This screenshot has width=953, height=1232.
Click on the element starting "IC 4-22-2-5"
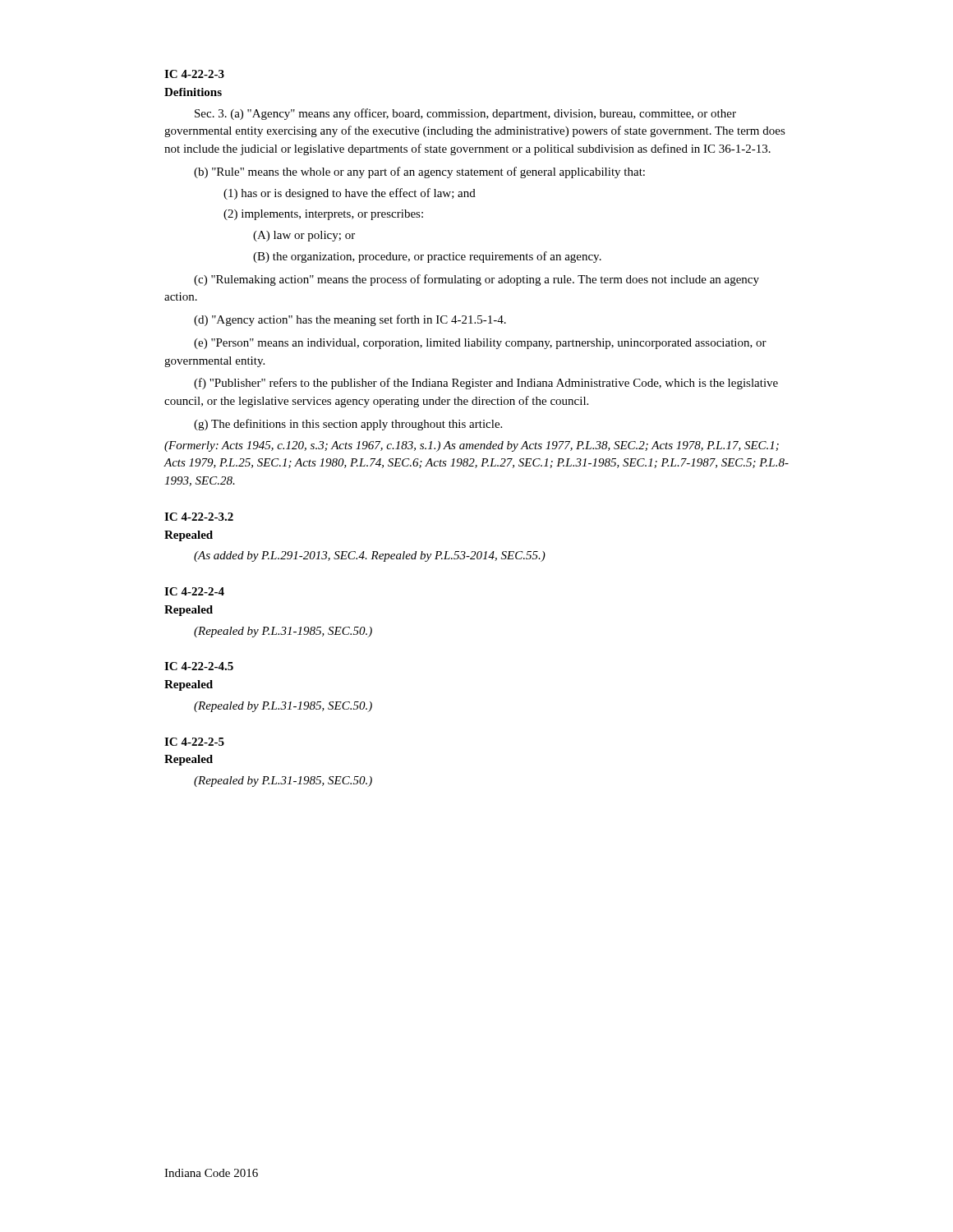tap(194, 741)
